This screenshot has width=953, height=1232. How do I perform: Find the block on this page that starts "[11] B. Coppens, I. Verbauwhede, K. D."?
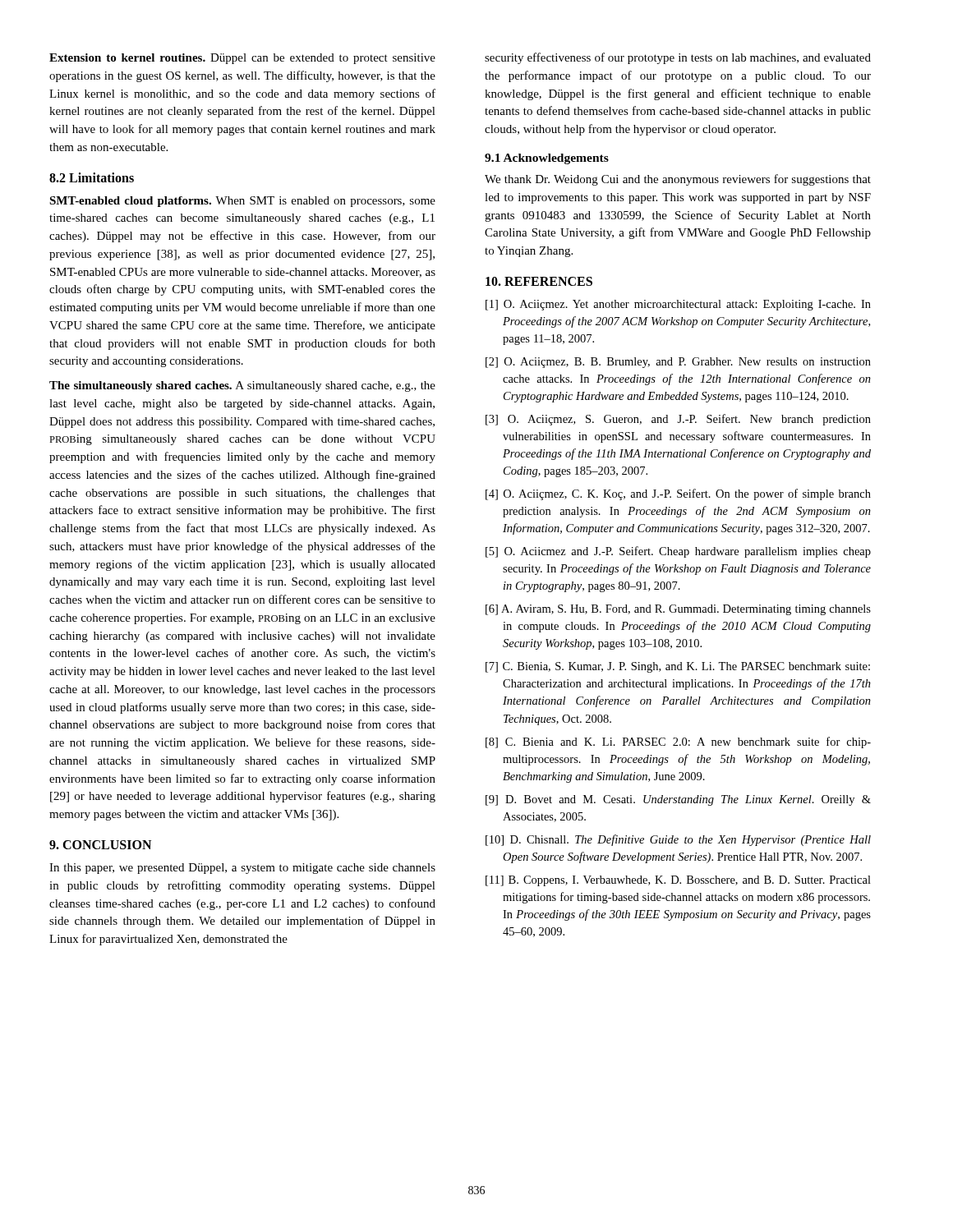point(678,906)
